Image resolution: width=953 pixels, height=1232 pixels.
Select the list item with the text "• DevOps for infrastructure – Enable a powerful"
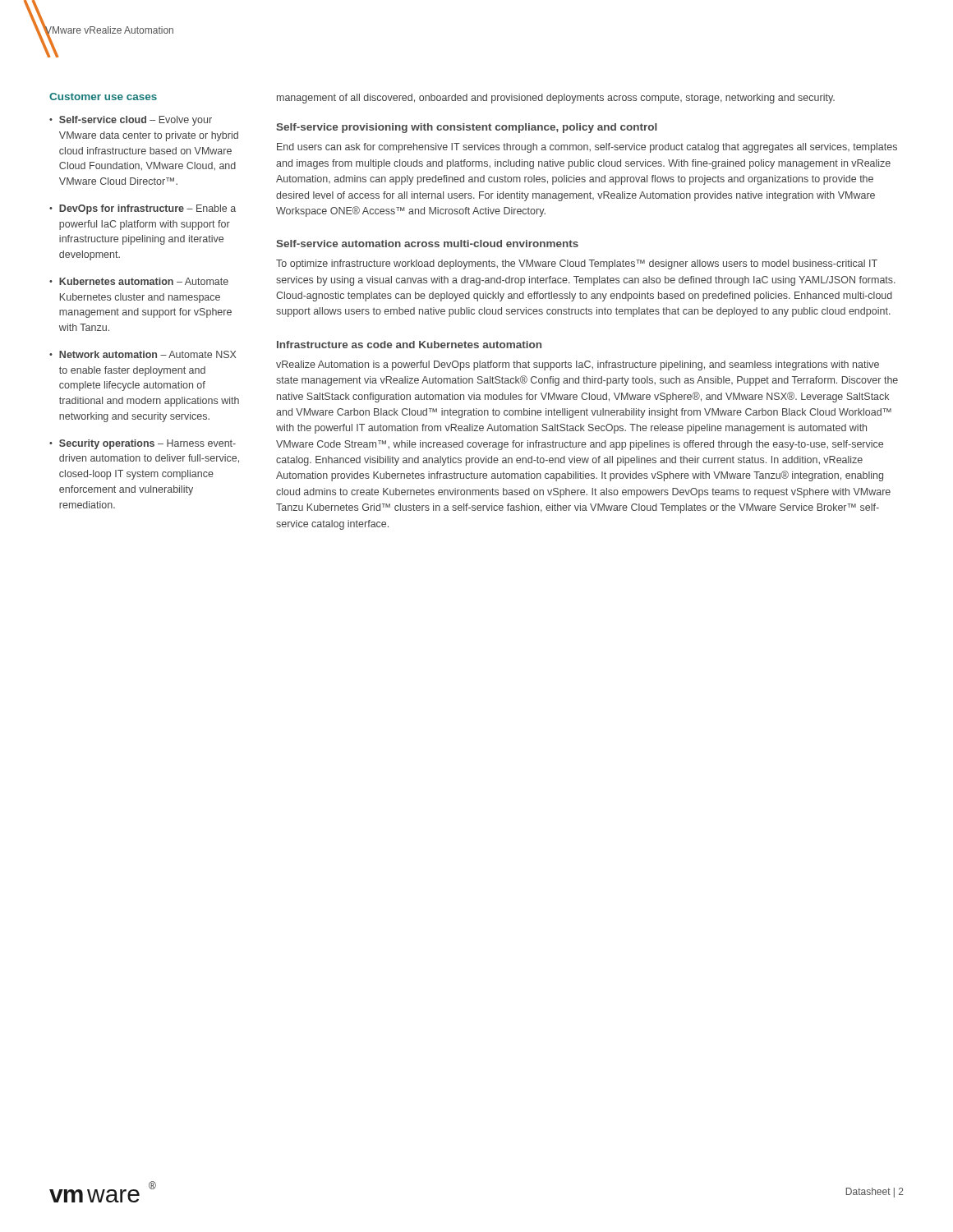pos(148,232)
